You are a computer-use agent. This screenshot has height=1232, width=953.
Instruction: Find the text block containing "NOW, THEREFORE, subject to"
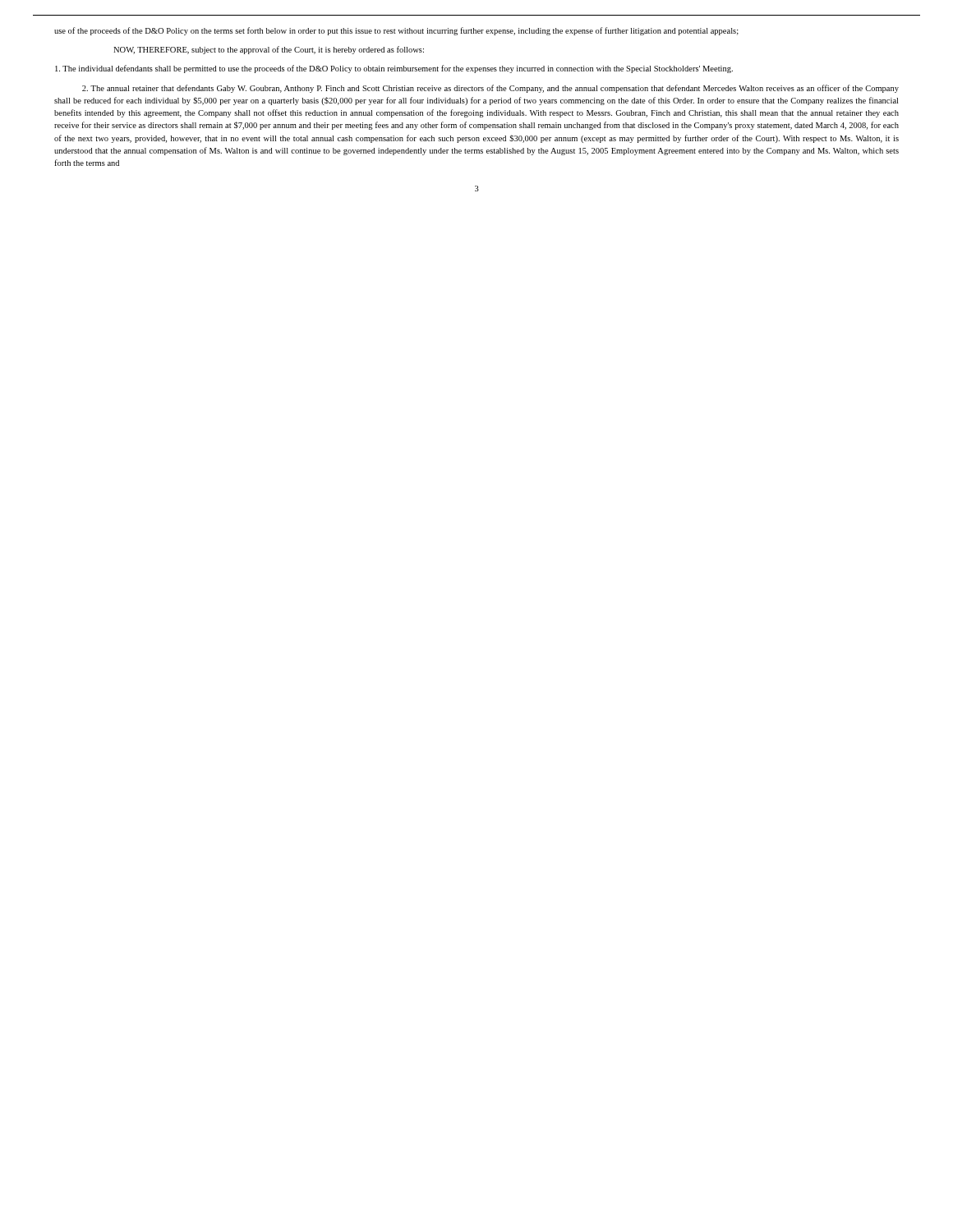pyautogui.click(x=269, y=50)
